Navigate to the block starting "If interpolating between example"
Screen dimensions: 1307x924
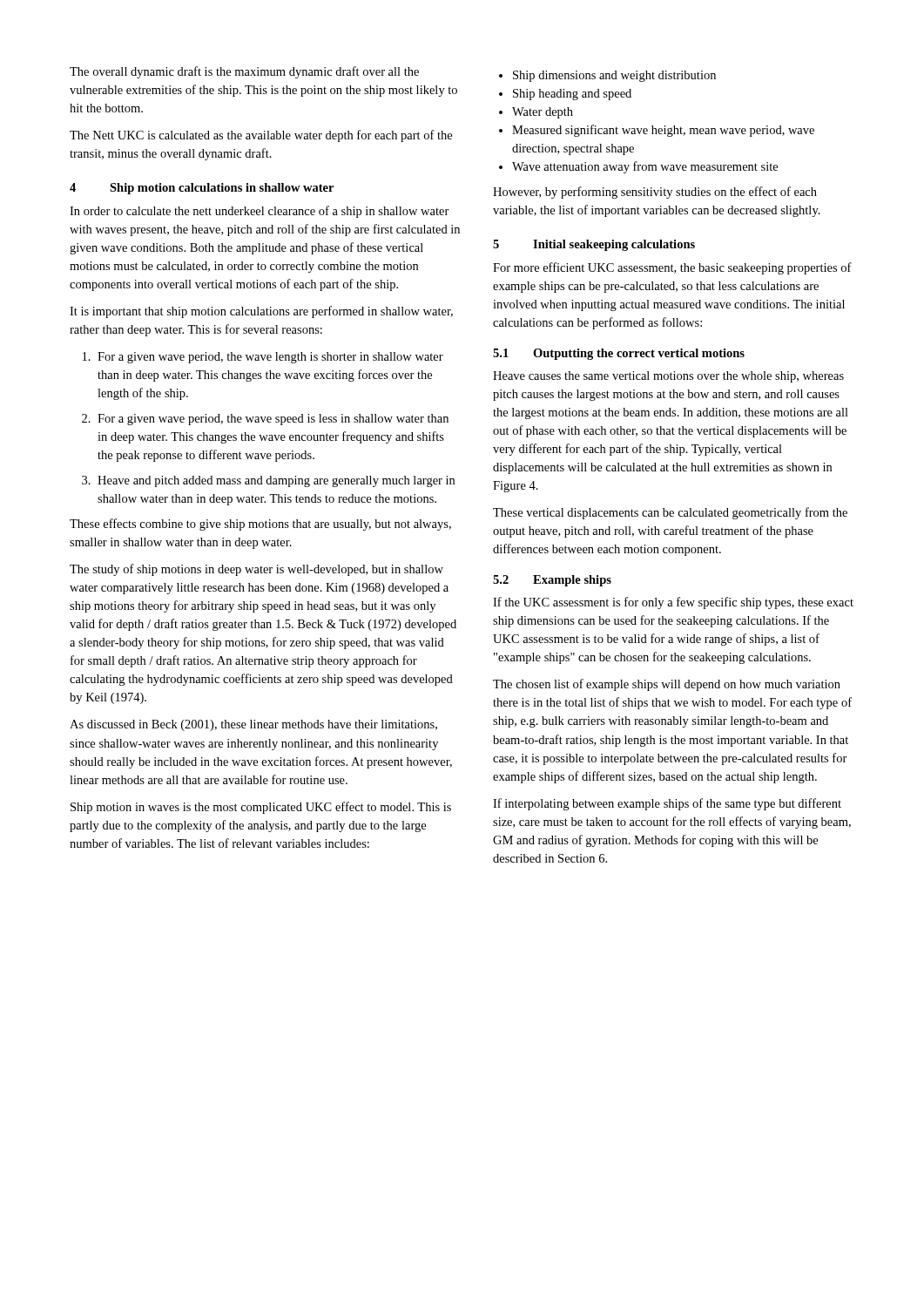tap(674, 831)
